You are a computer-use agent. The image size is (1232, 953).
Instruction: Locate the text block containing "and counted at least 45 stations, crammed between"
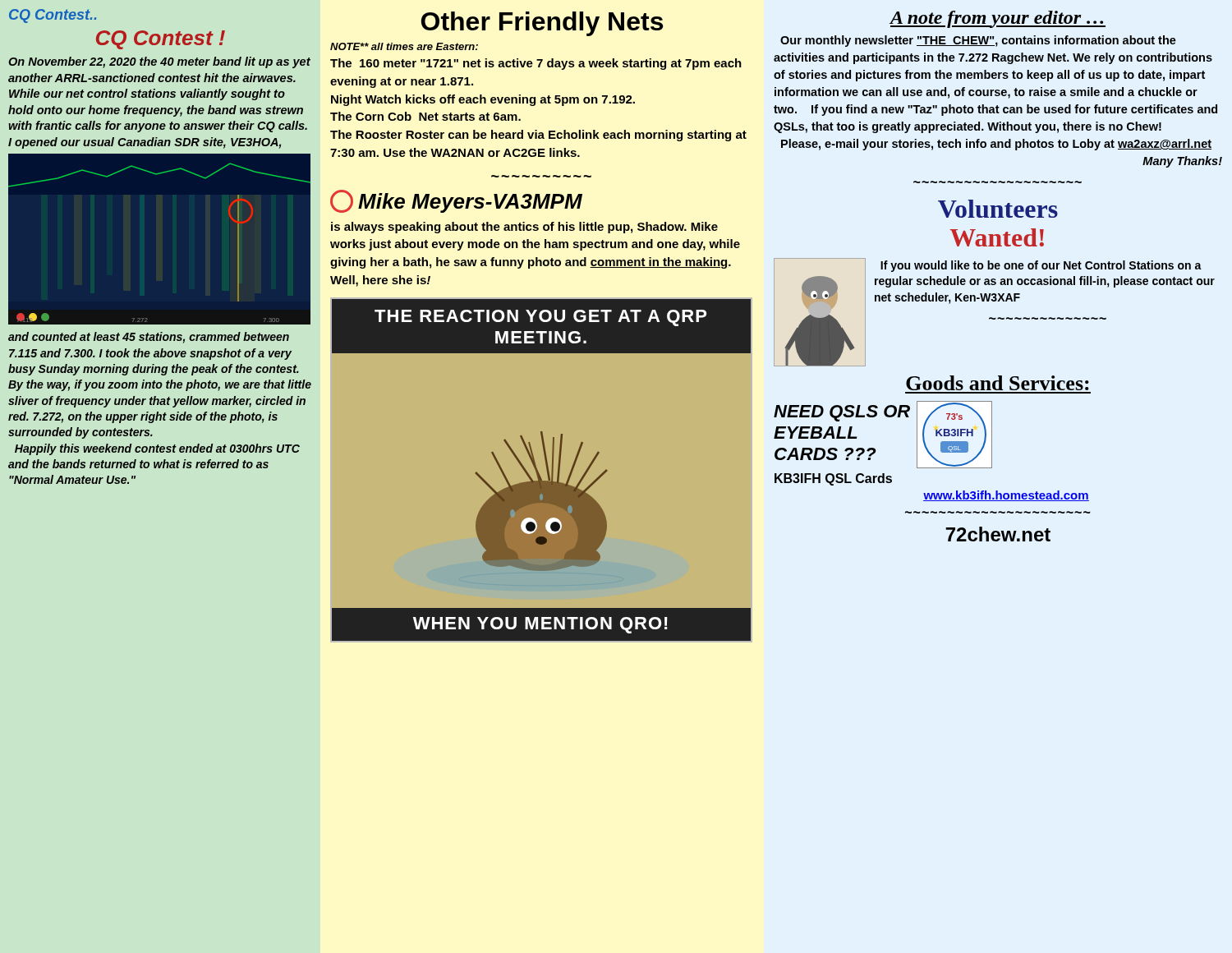160,409
